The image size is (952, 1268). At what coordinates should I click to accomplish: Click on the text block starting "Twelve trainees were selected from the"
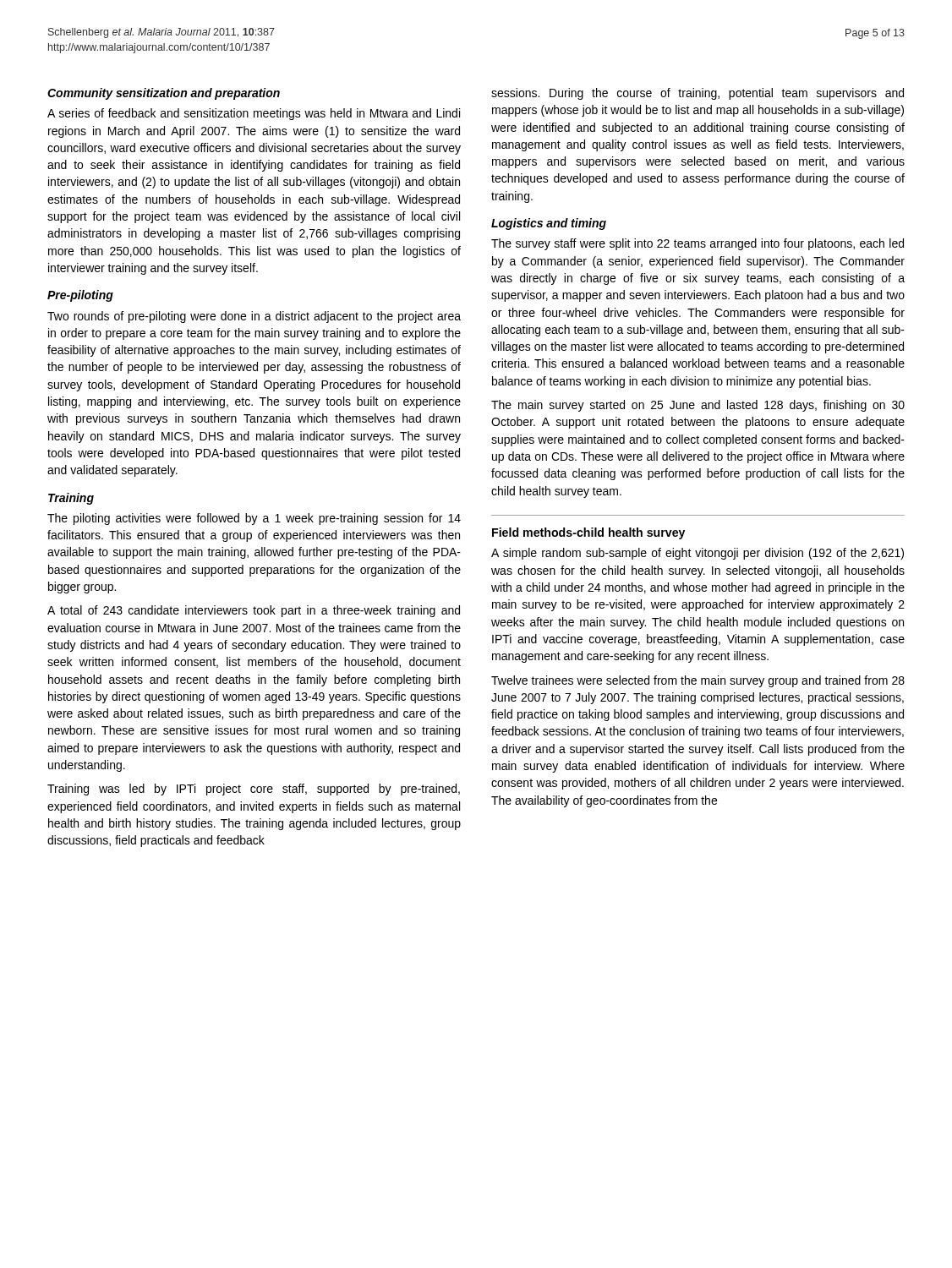(x=698, y=740)
